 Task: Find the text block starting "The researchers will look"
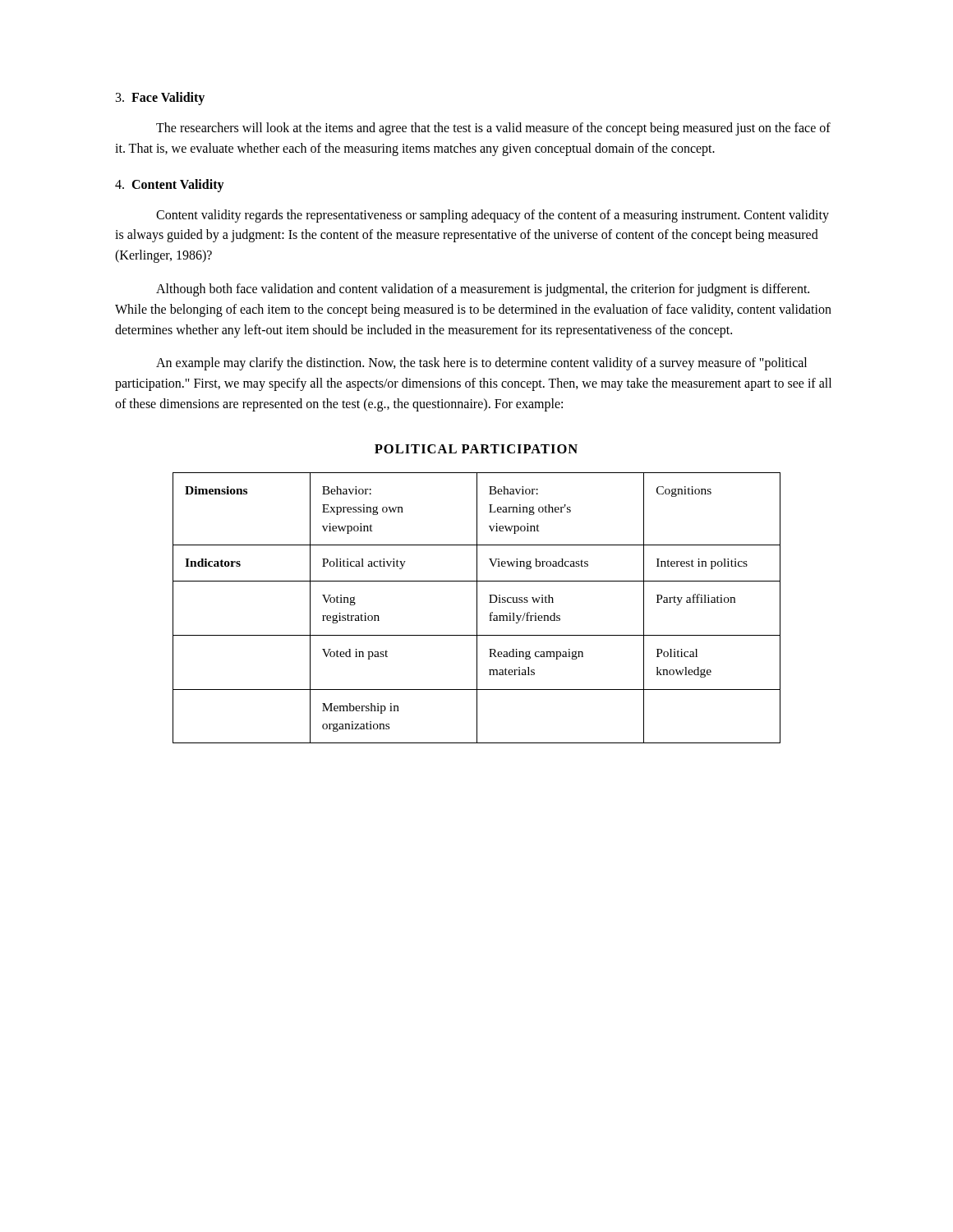[476, 139]
